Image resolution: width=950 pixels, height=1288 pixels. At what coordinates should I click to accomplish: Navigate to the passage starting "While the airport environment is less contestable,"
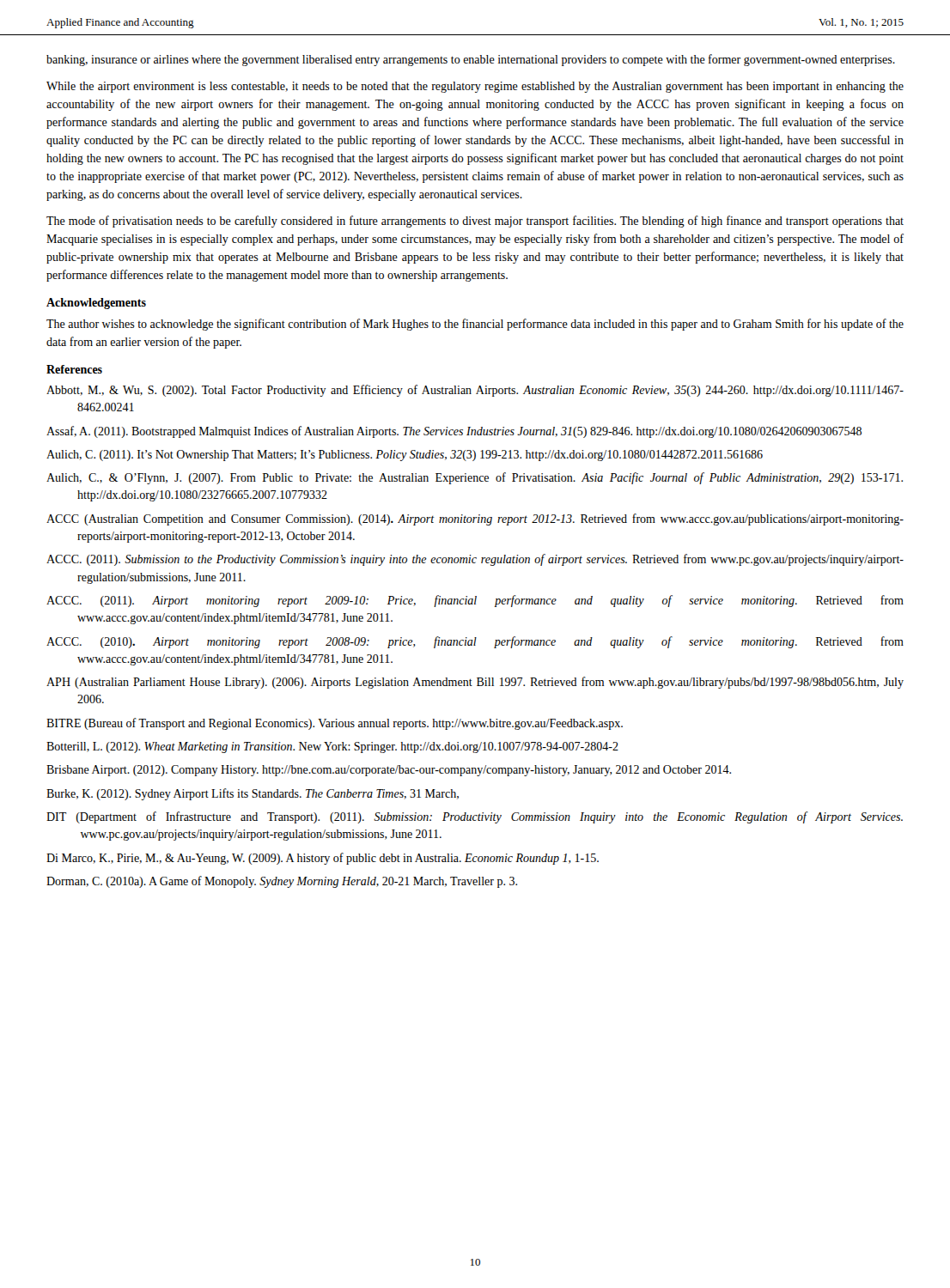(x=475, y=140)
